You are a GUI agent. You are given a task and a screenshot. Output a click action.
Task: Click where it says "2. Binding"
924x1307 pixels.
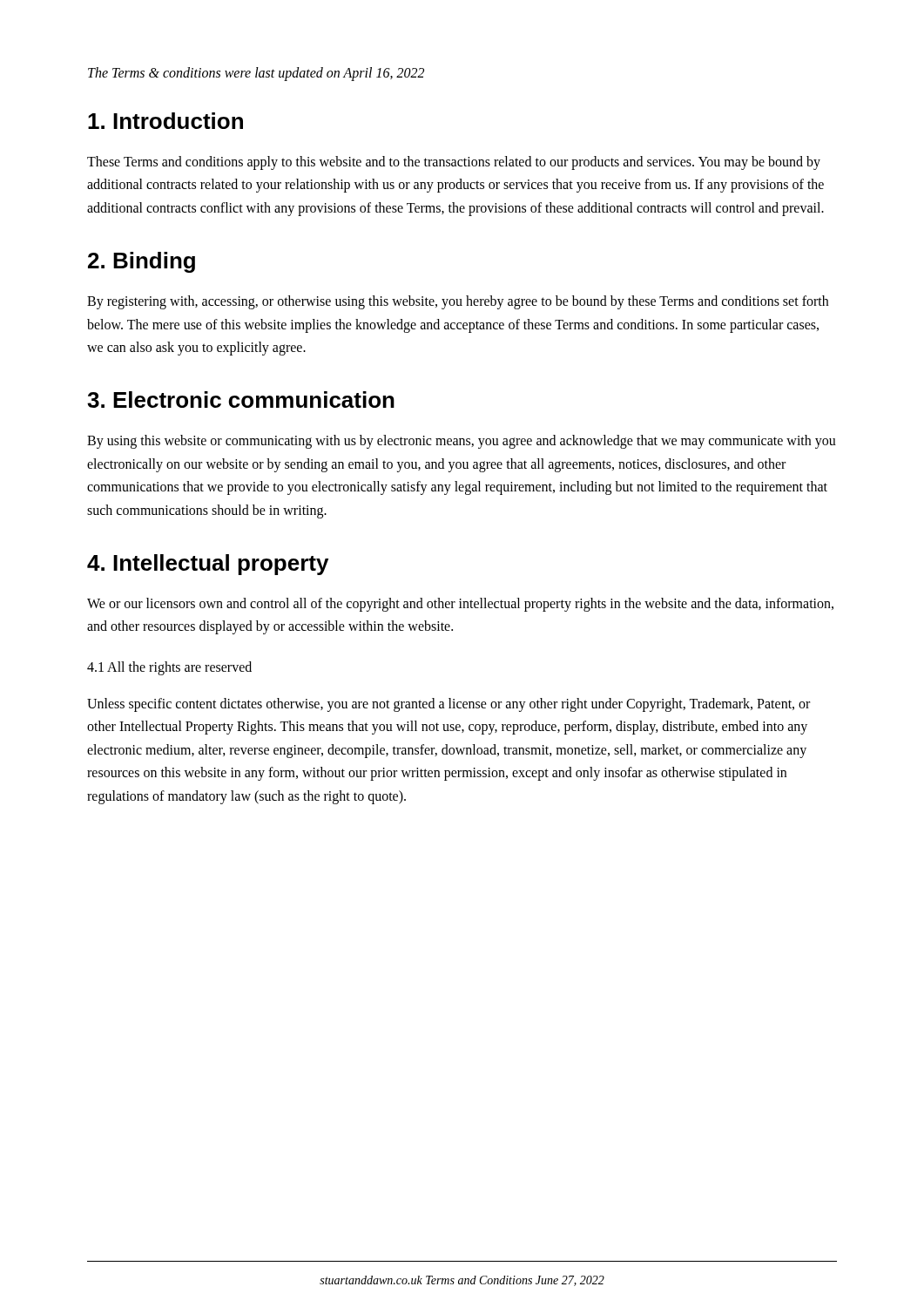(142, 262)
